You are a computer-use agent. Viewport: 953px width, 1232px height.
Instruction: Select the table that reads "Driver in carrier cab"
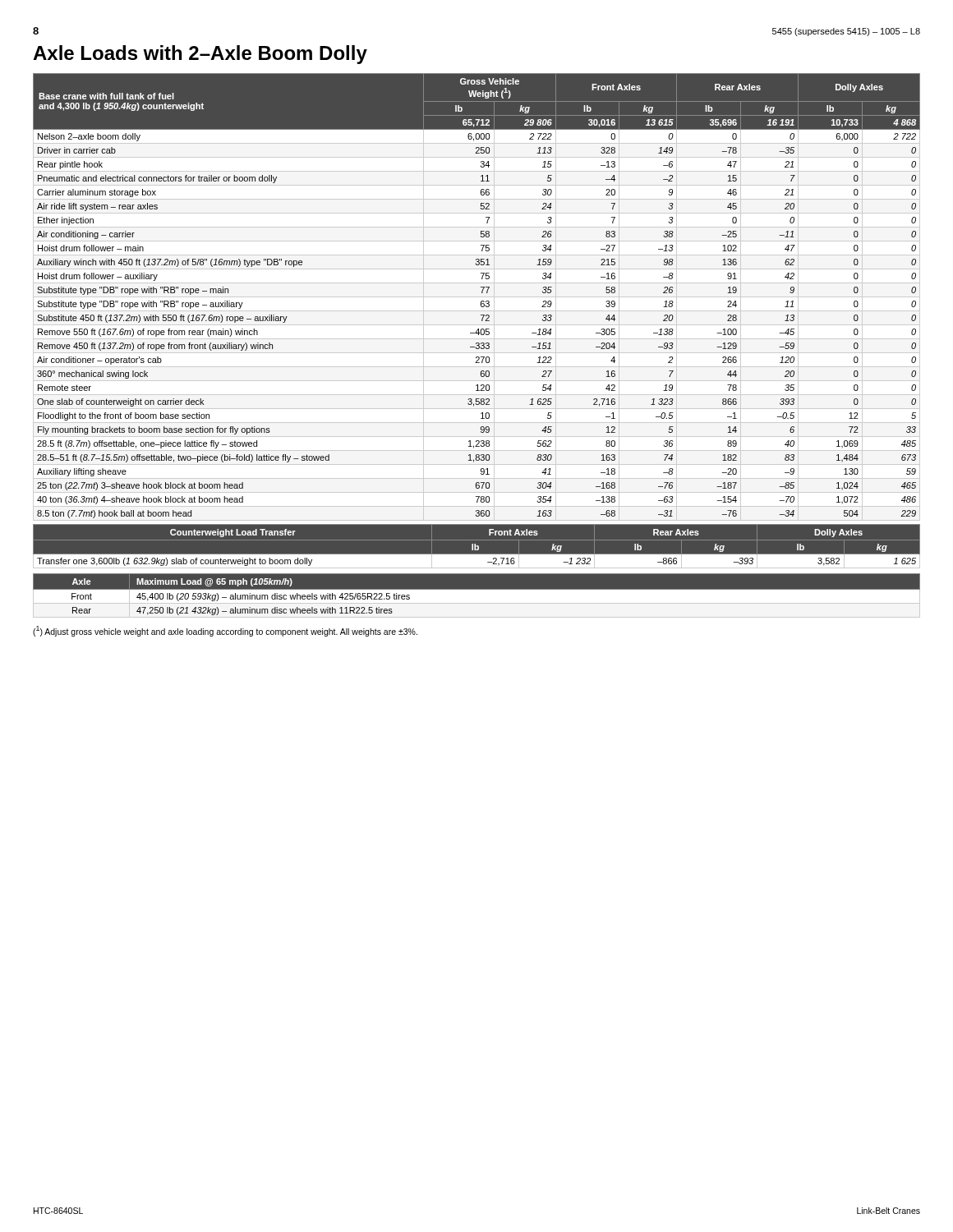point(476,297)
